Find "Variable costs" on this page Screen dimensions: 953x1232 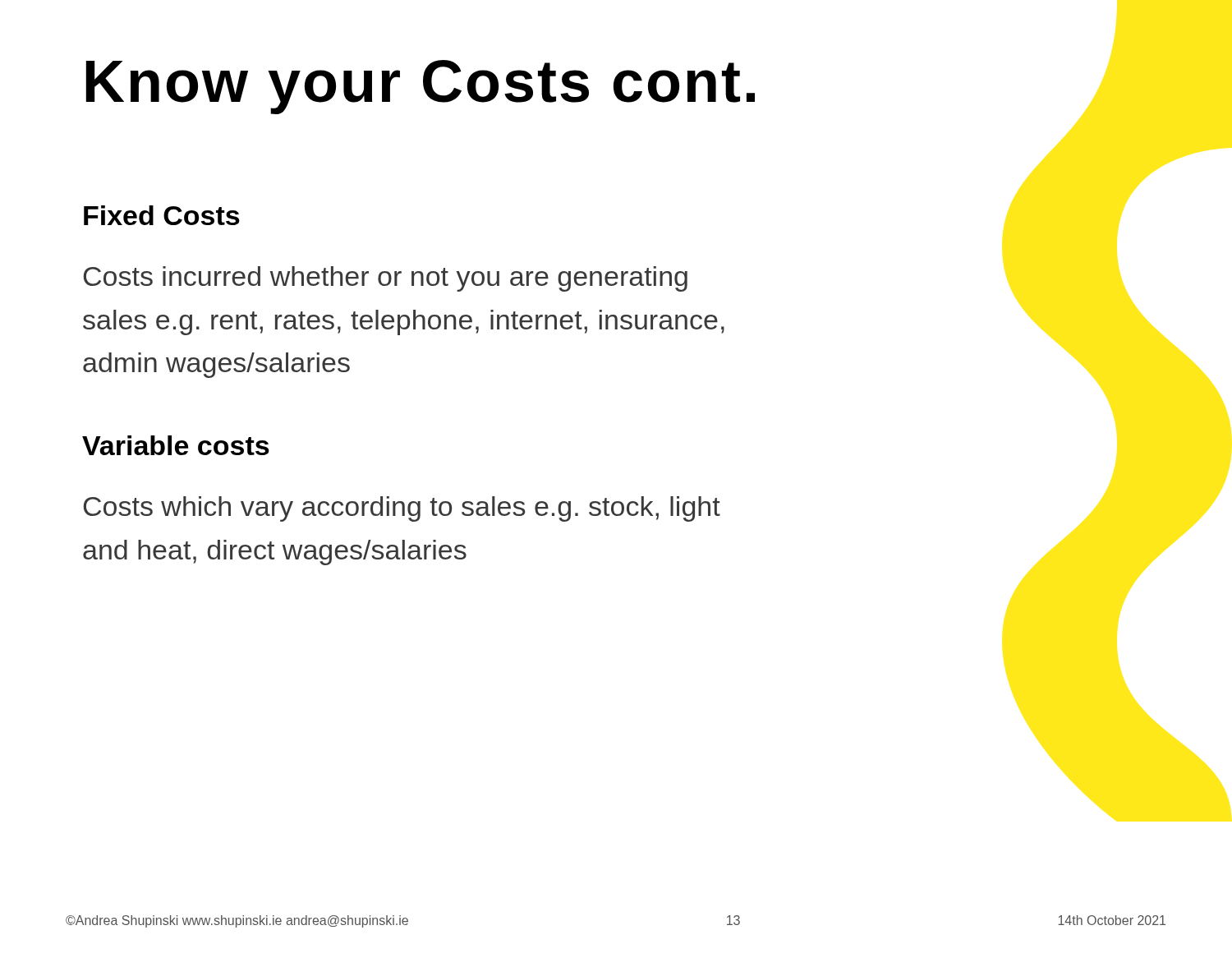click(x=176, y=445)
